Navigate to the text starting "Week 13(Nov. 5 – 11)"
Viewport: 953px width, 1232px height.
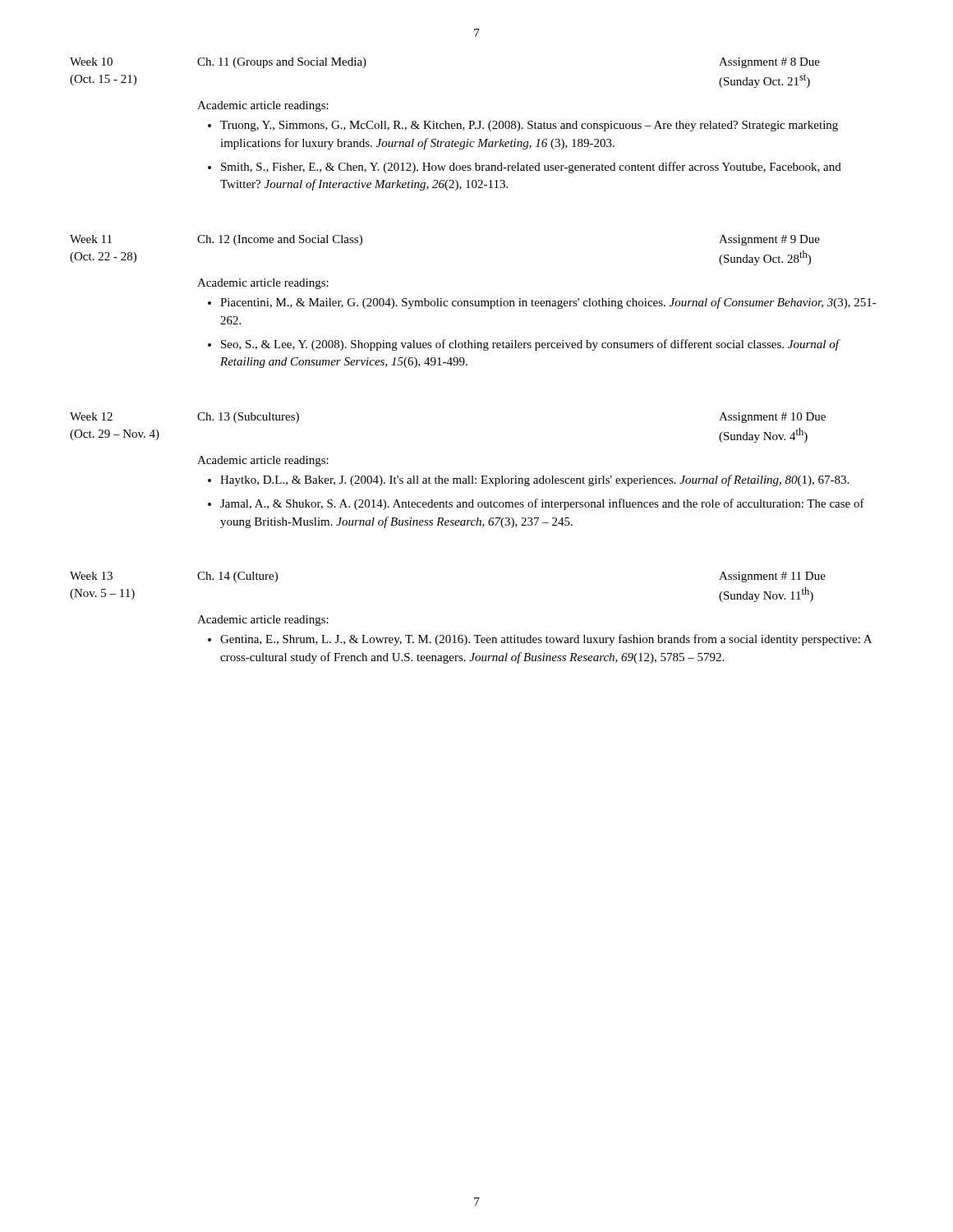(x=102, y=585)
